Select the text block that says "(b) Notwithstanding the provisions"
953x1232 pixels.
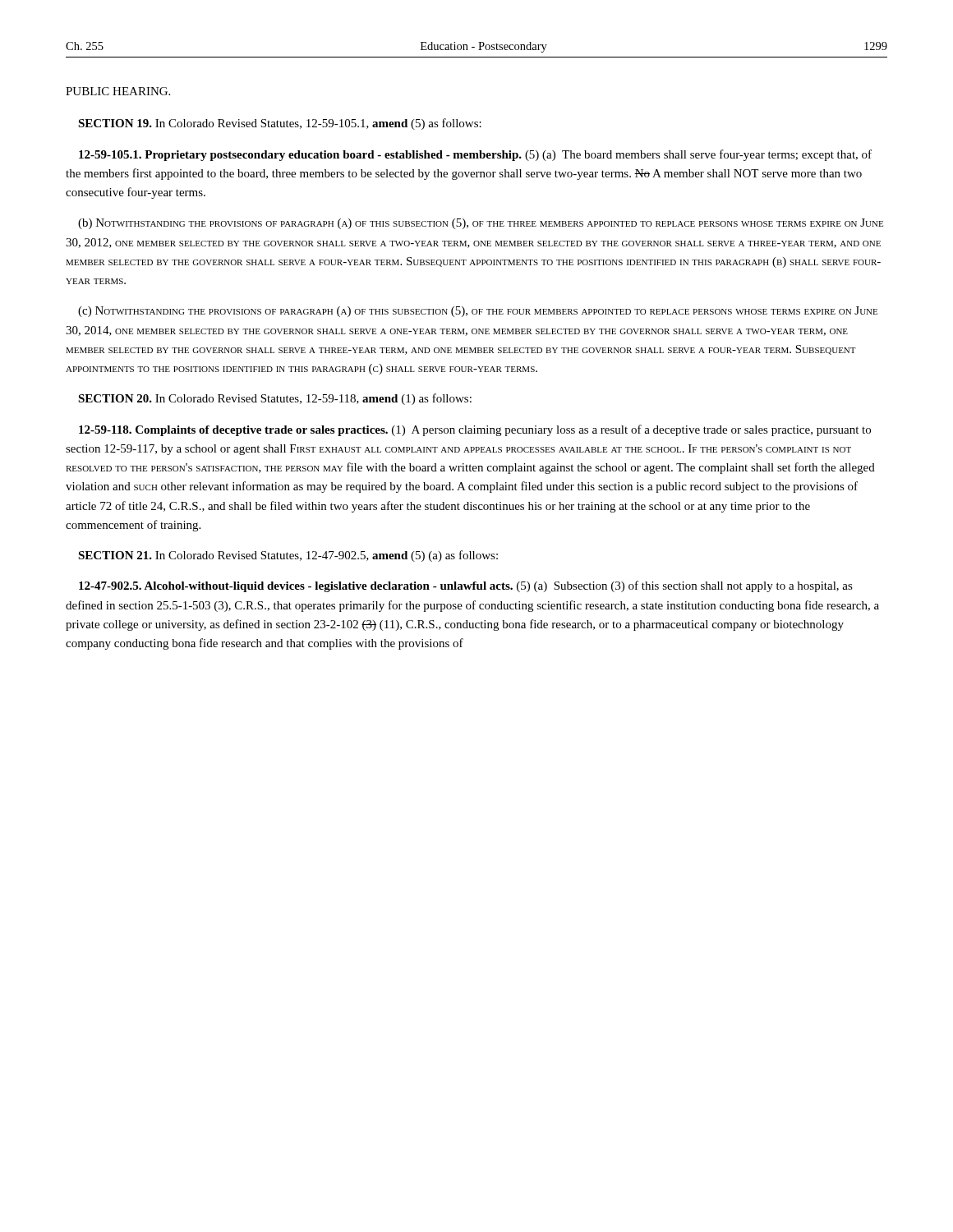475,251
